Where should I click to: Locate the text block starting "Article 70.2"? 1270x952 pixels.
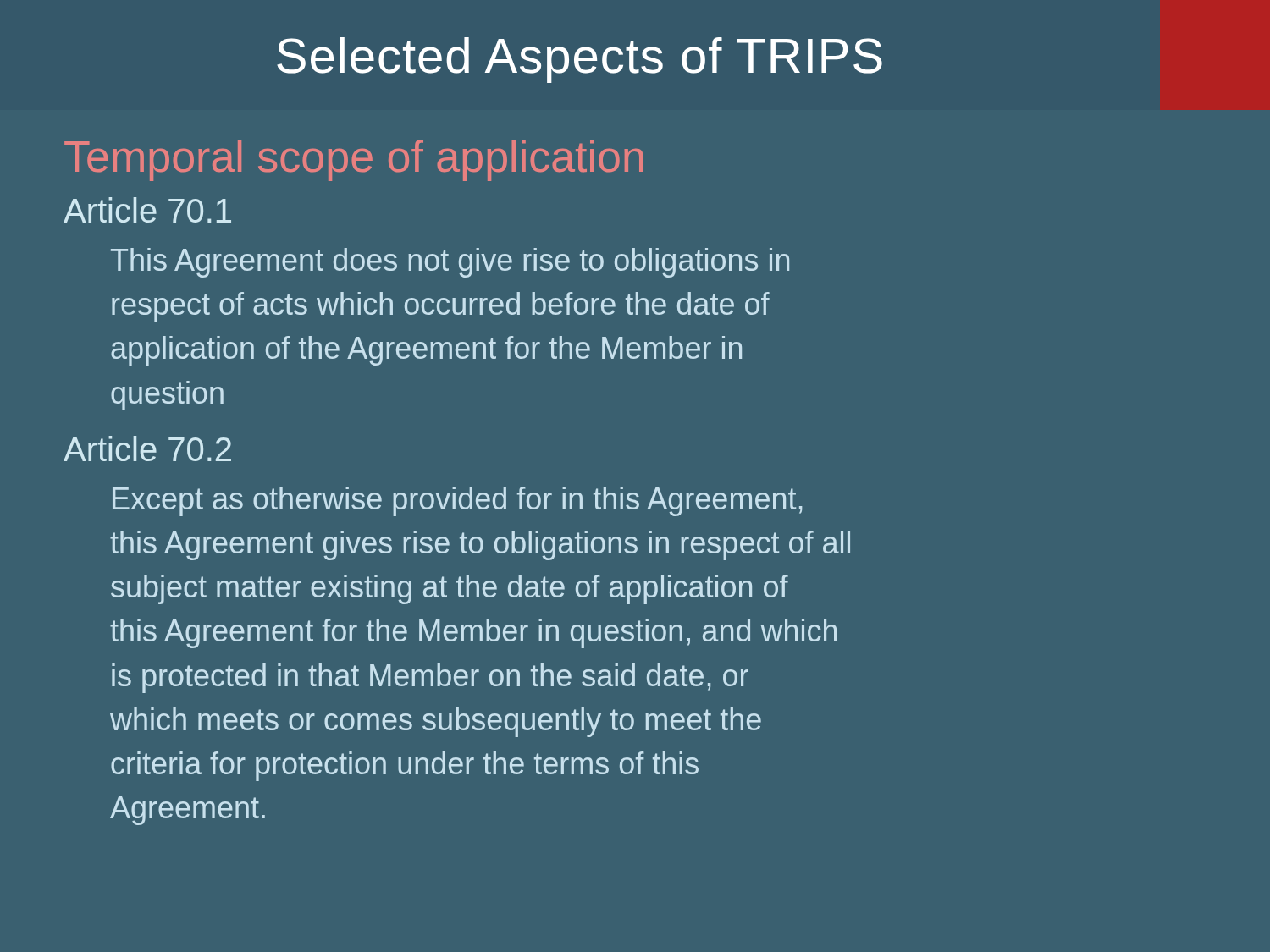[147, 448]
